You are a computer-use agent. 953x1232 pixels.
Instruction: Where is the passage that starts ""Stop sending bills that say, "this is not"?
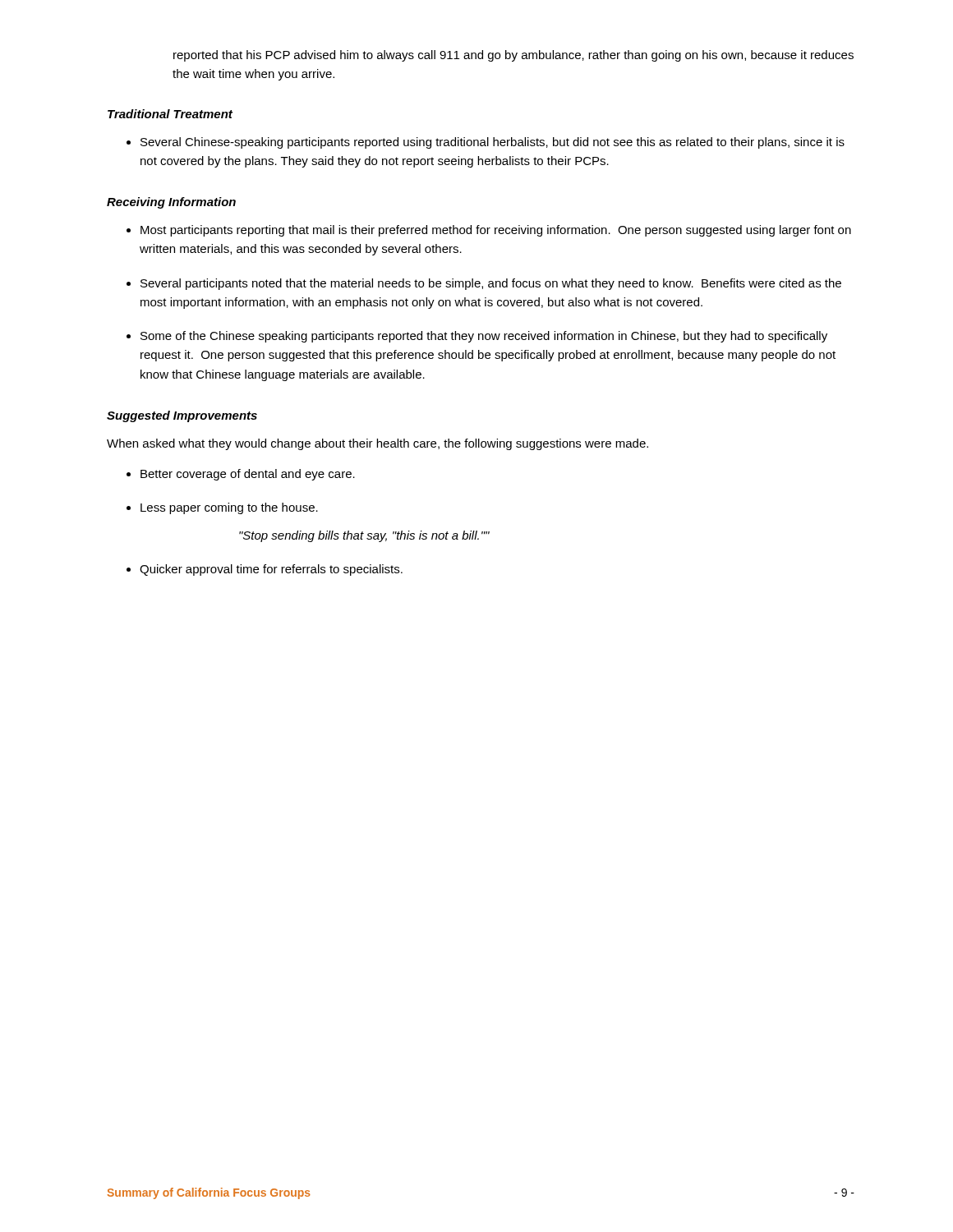(x=364, y=535)
